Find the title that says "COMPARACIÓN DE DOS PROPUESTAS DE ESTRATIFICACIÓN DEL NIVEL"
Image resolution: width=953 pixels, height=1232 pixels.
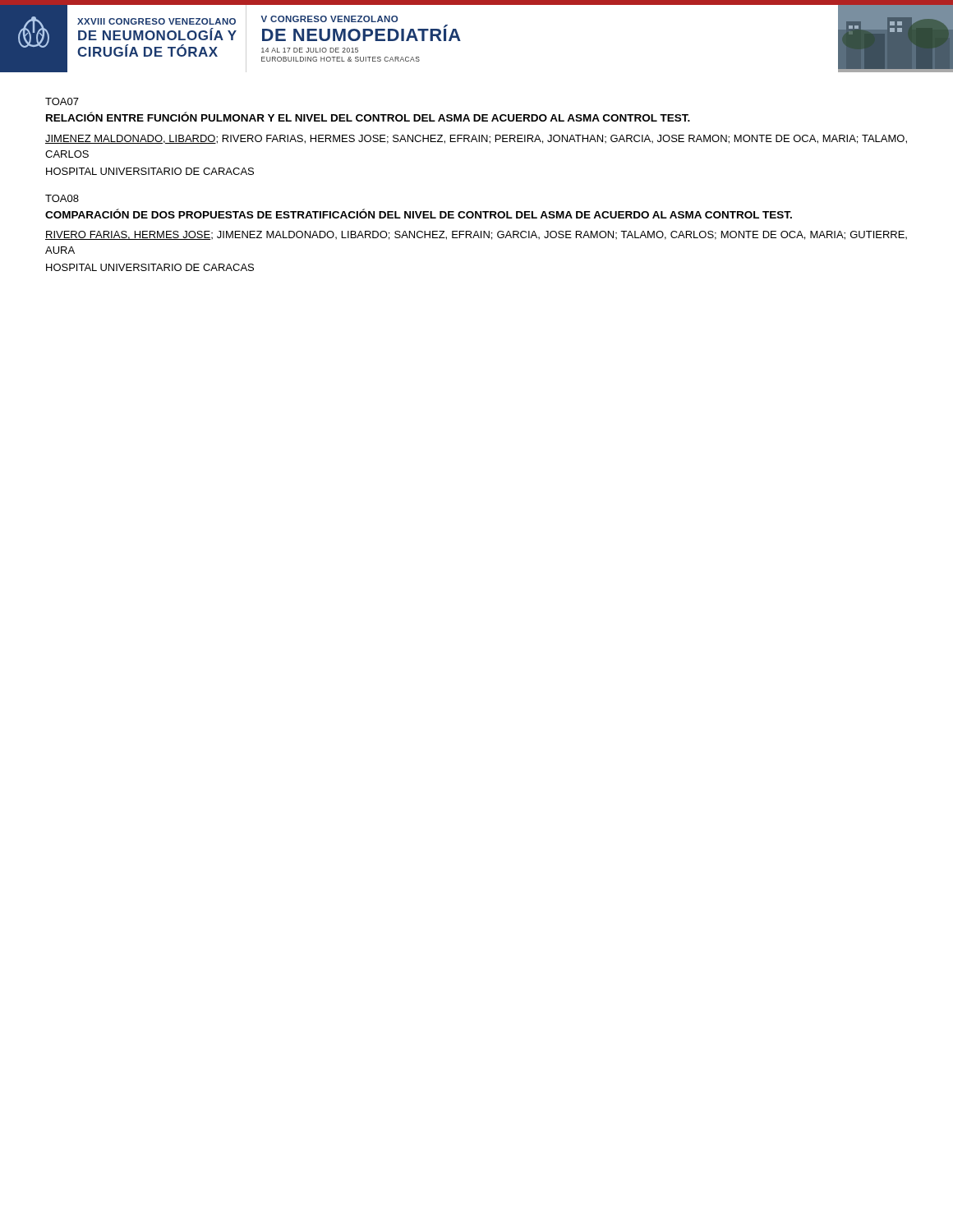coord(419,214)
